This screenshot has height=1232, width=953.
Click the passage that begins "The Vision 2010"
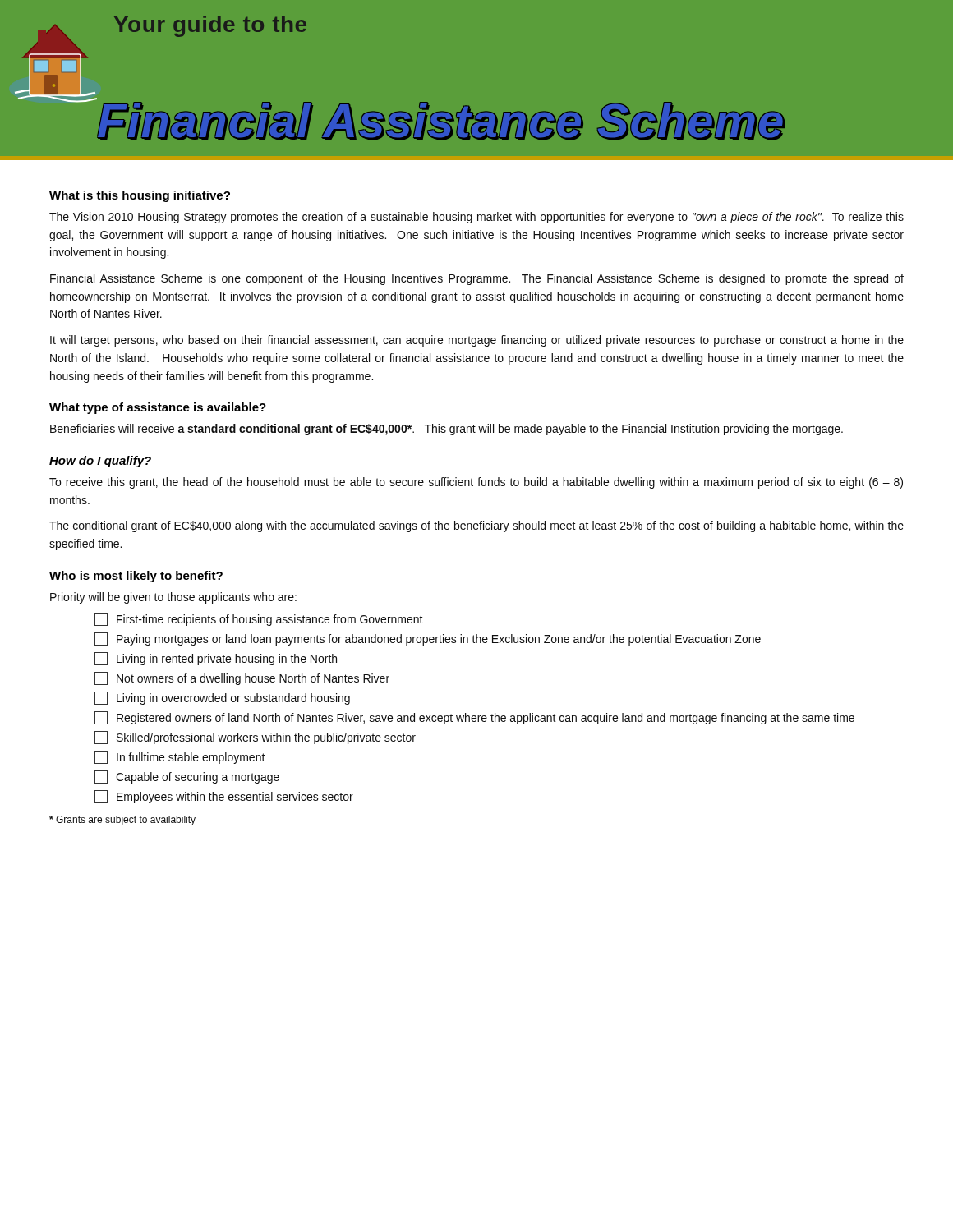point(476,235)
